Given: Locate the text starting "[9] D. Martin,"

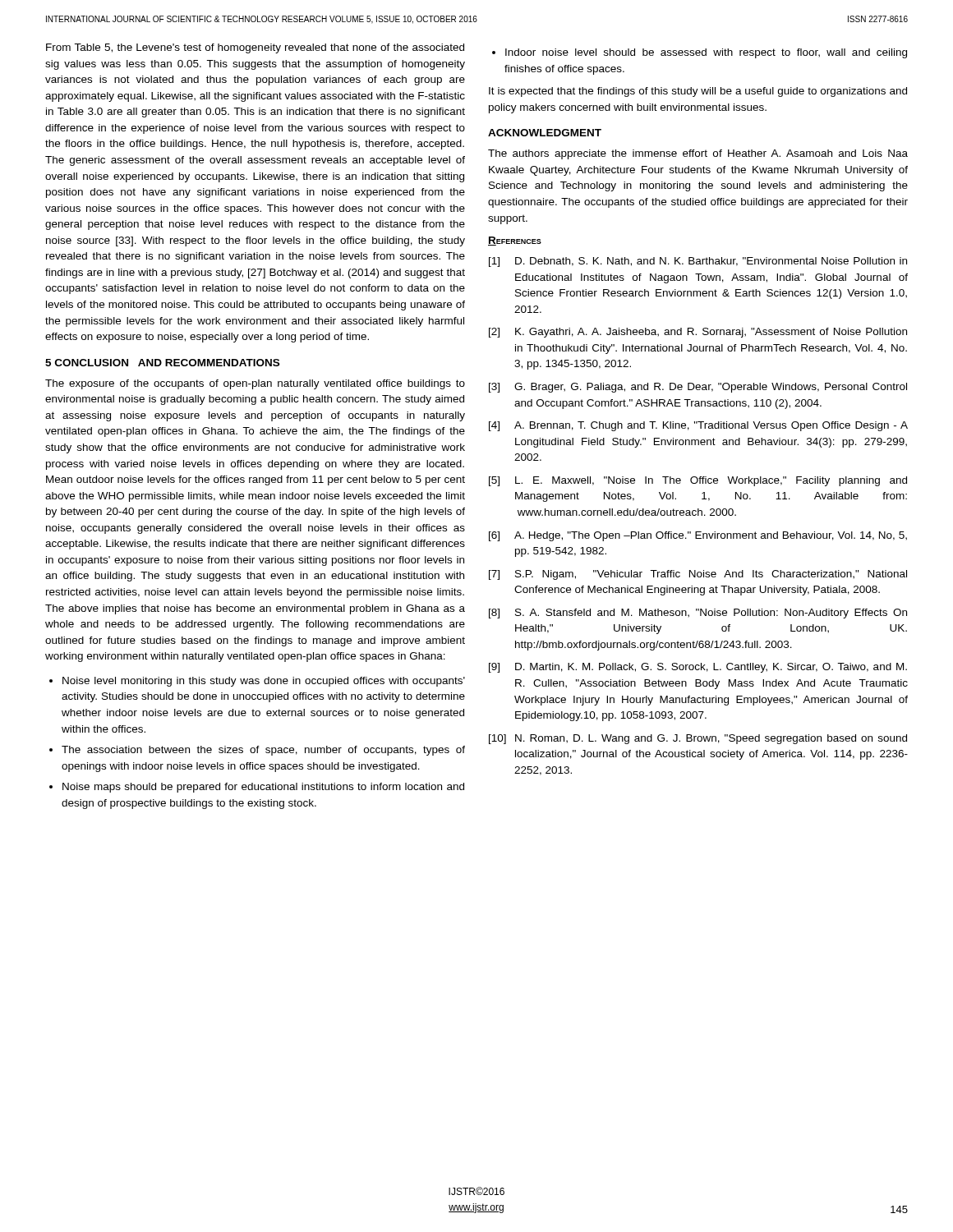Looking at the screenshot, I should (x=698, y=691).
